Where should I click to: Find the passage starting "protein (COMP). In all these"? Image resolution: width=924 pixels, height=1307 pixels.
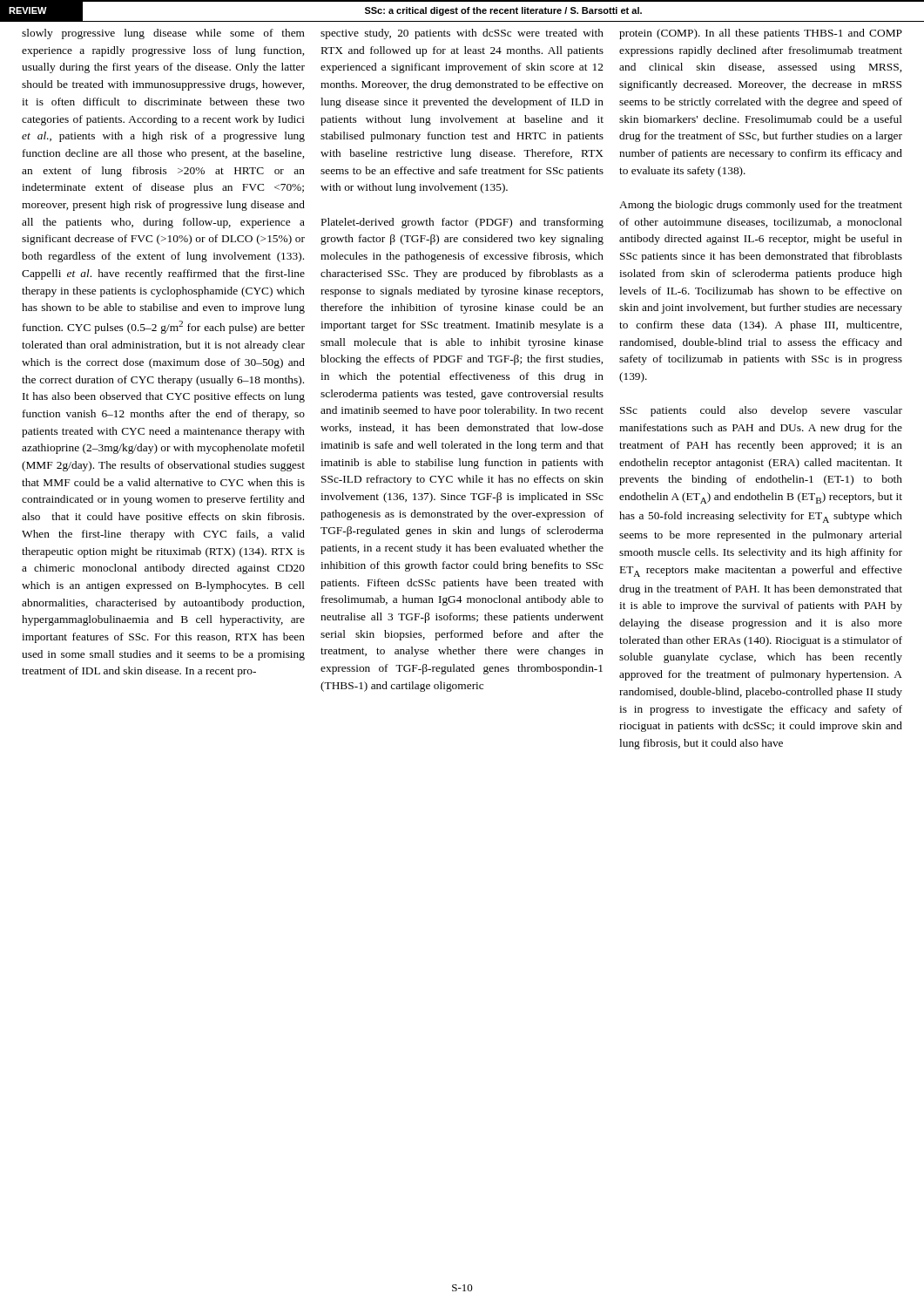(761, 34)
